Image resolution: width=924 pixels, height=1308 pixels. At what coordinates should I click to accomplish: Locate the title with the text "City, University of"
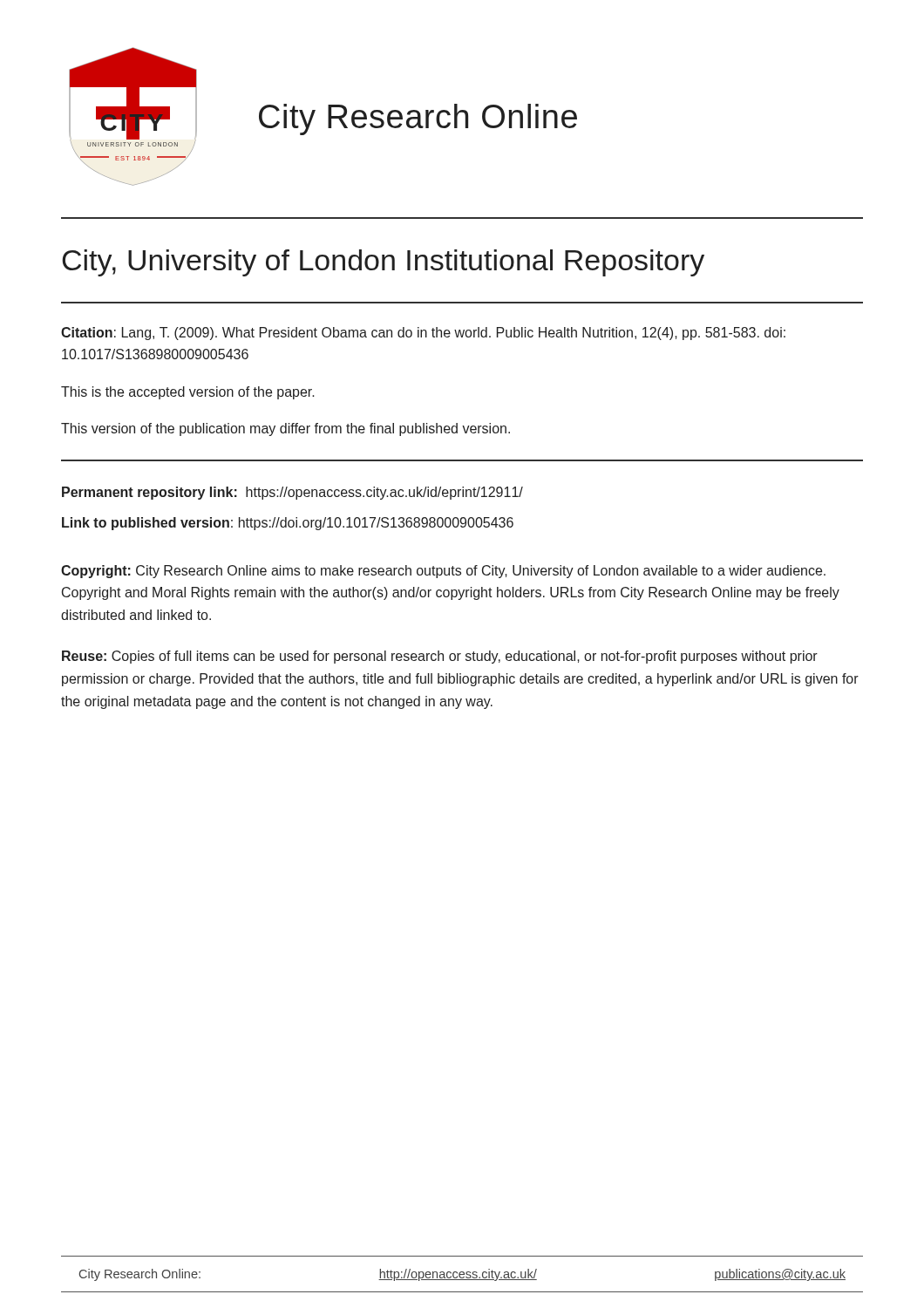pyautogui.click(x=383, y=260)
